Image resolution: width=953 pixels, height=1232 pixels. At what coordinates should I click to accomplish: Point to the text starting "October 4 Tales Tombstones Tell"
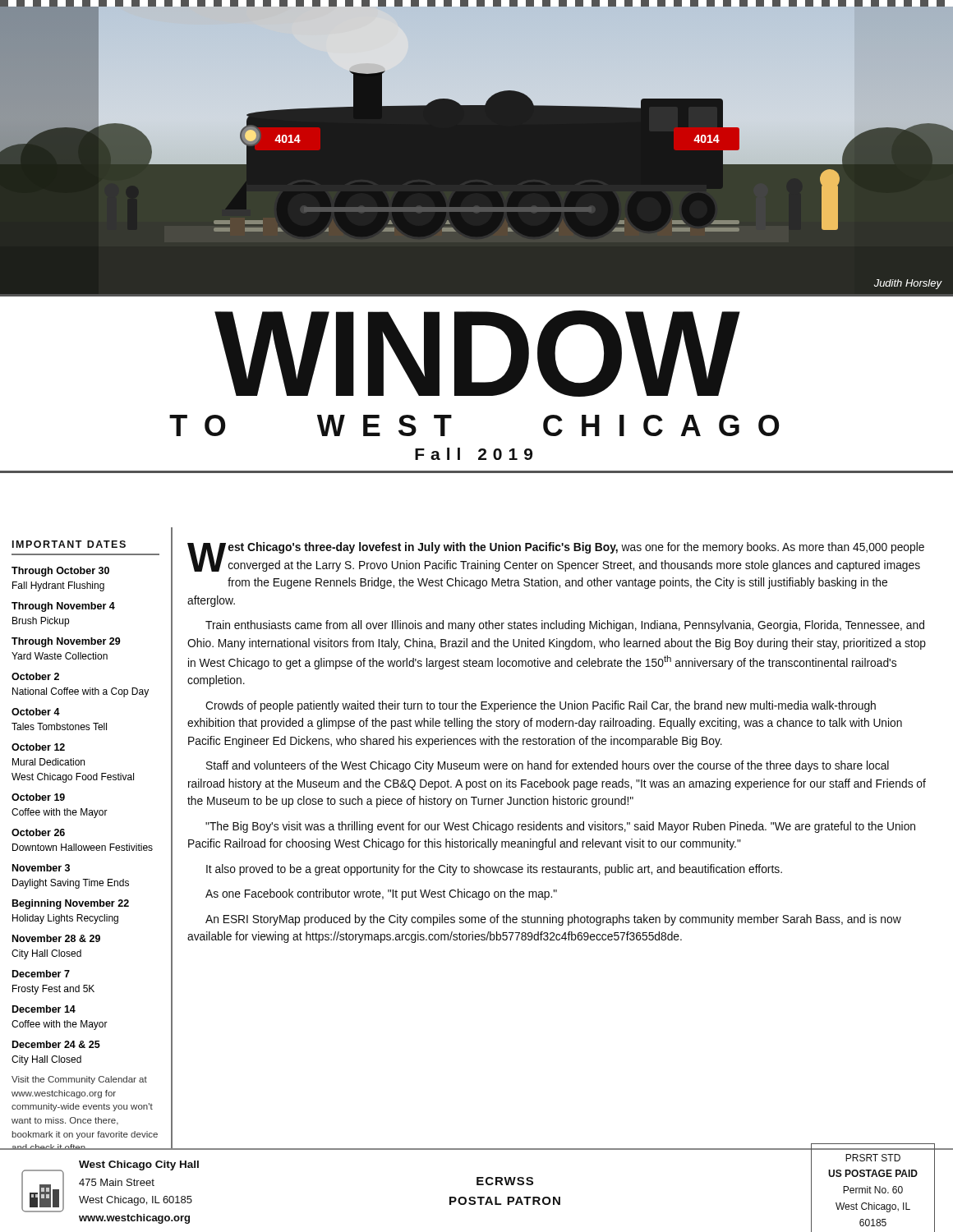[60, 719]
